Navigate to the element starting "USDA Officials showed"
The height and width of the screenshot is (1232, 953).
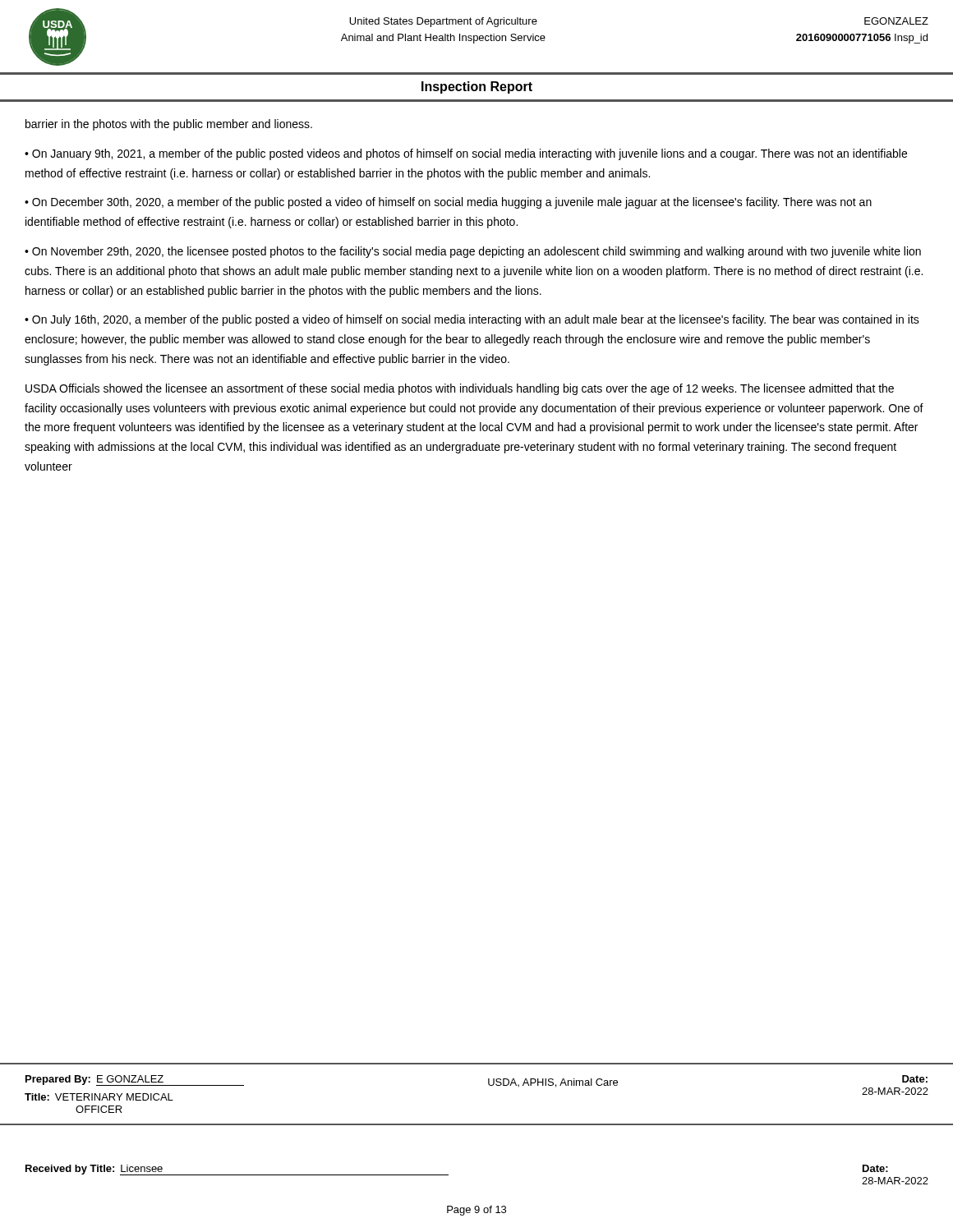coord(476,428)
